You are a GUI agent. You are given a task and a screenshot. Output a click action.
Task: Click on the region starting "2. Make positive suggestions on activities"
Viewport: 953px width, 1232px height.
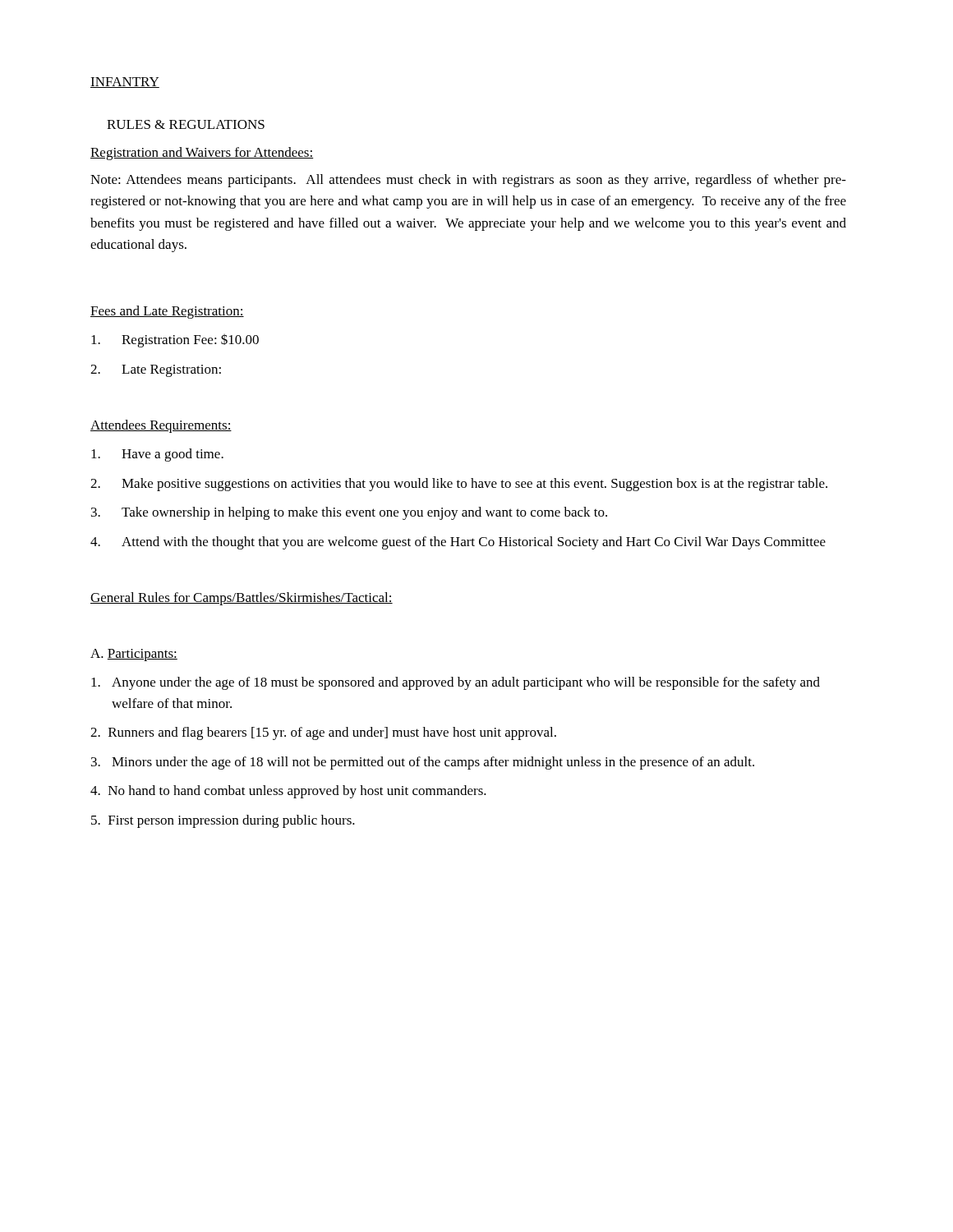point(468,483)
